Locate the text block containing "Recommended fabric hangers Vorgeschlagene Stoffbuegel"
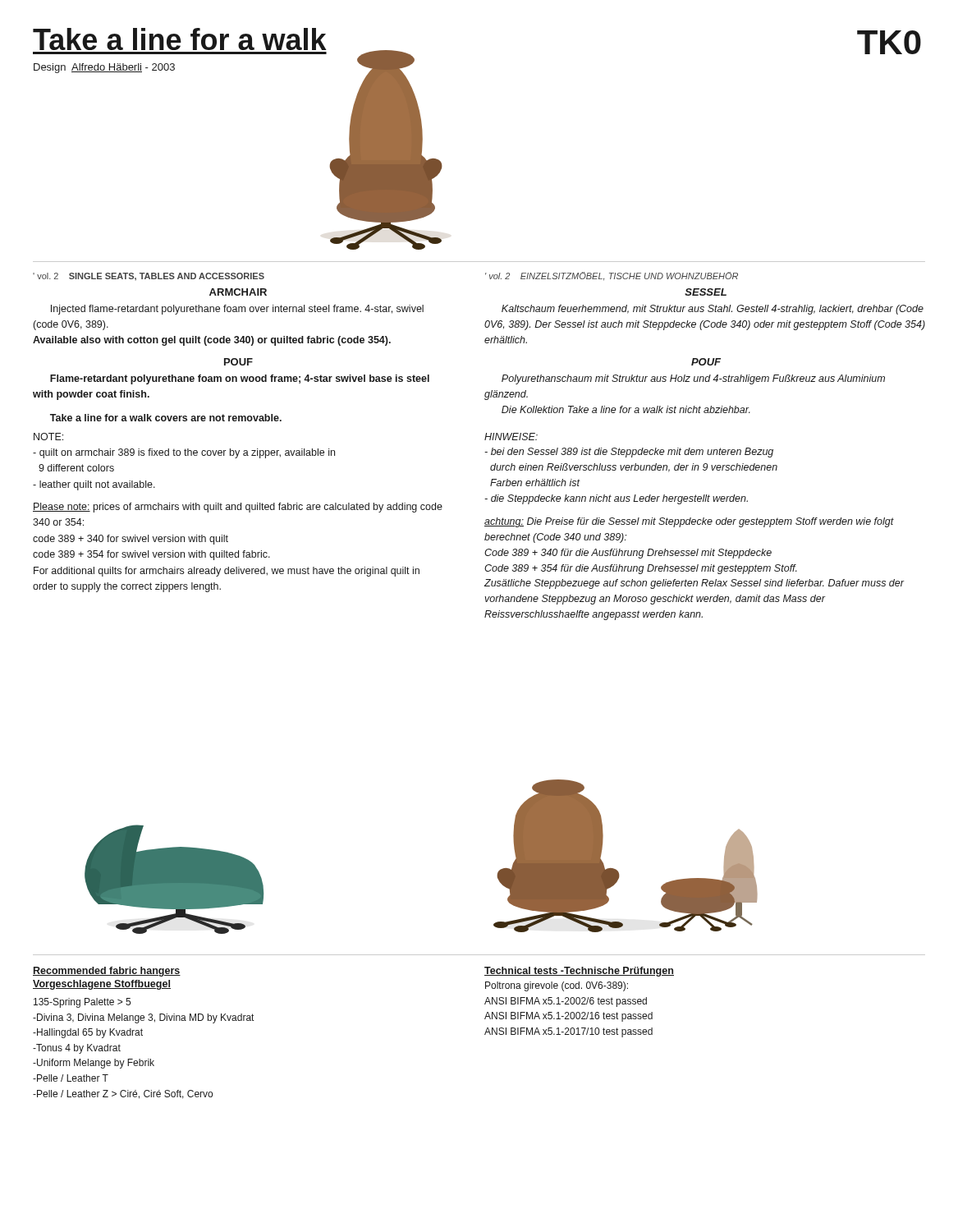958x1232 pixels. (x=107, y=972)
